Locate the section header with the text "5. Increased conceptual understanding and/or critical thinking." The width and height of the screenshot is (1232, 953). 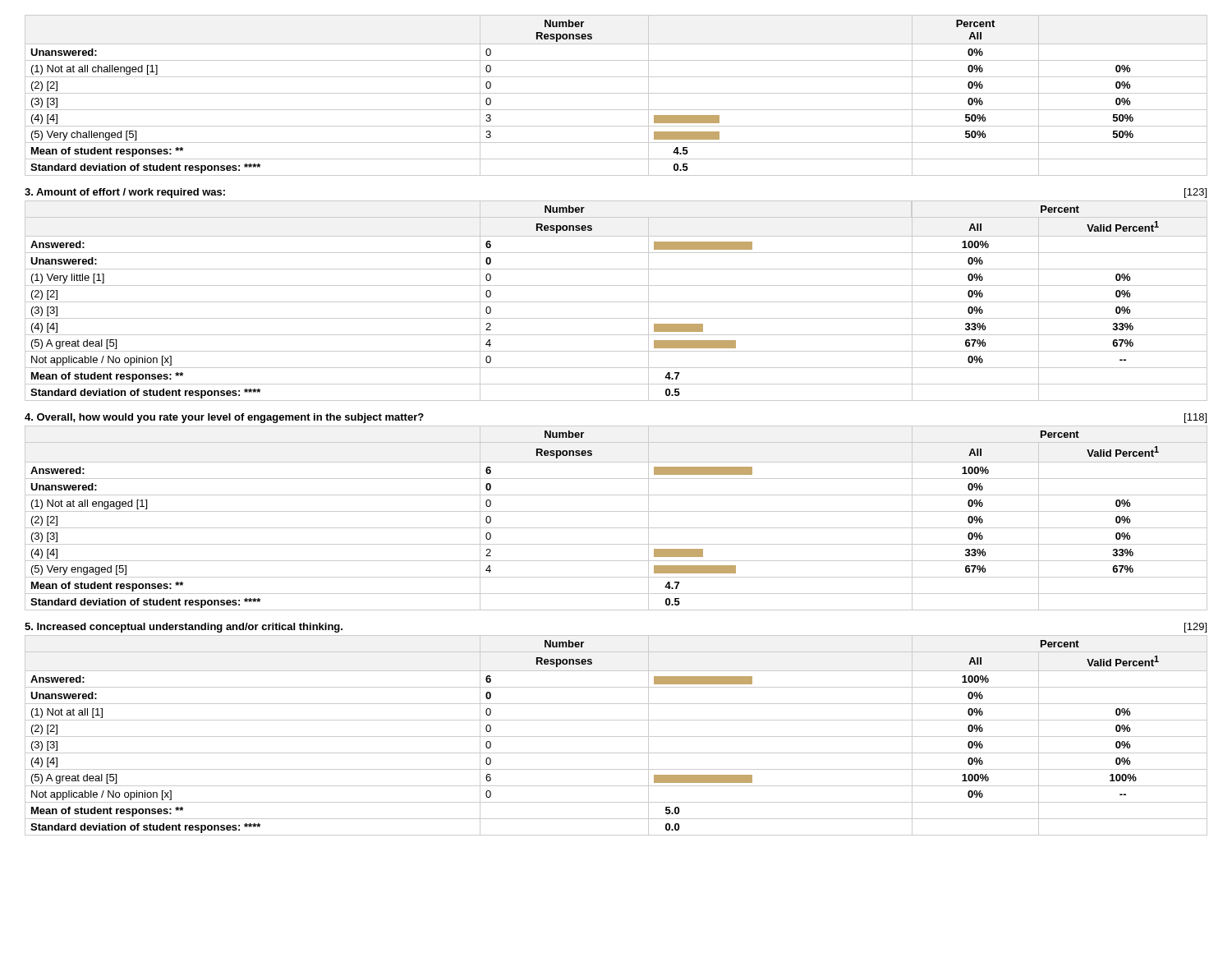(616, 626)
